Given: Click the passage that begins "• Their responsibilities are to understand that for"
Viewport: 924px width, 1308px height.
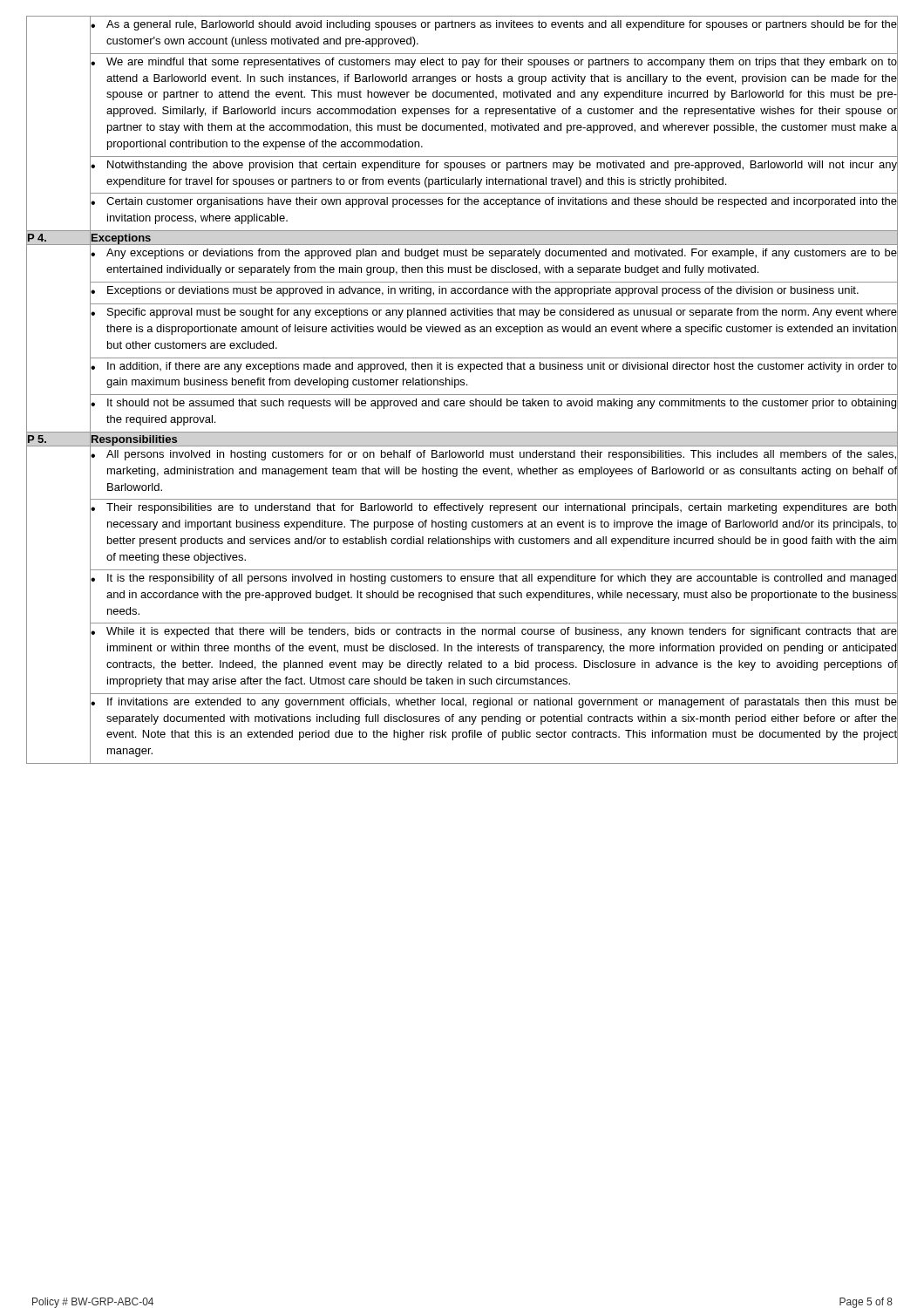Looking at the screenshot, I should pos(494,533).
